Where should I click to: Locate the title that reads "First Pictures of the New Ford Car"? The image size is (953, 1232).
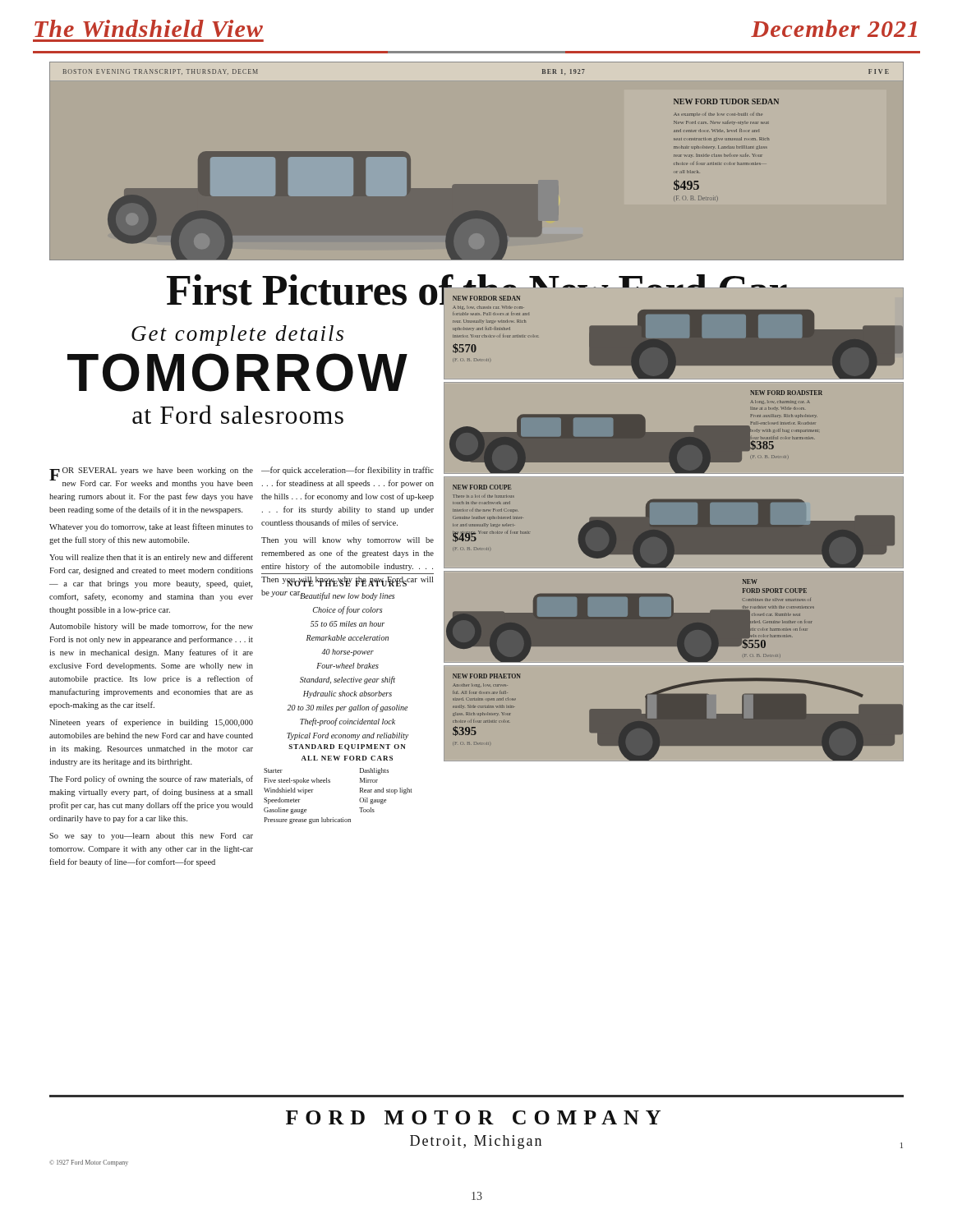click(476, 290)
